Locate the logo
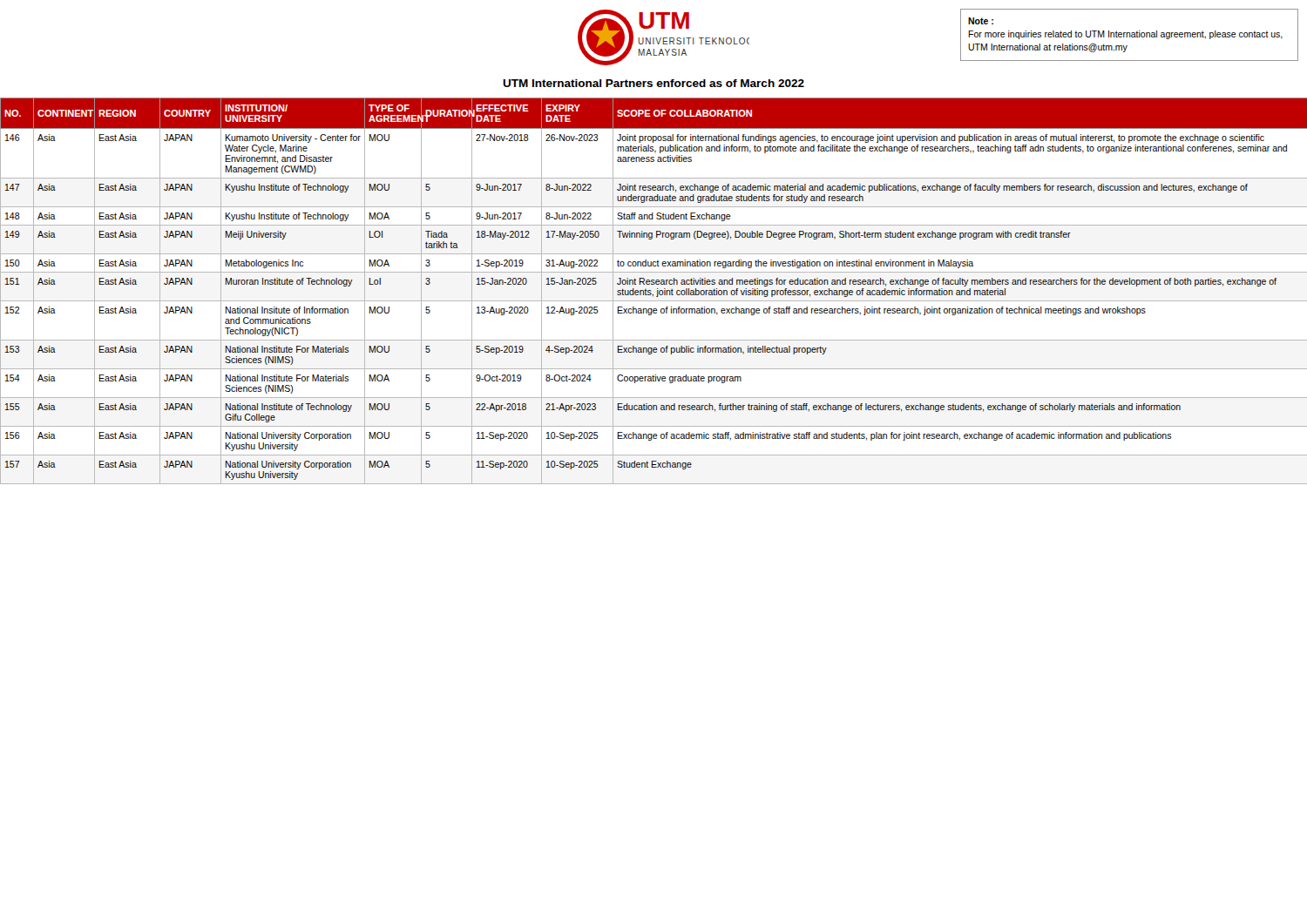Image resolution: width=1307 pixels, height=924 pixels. point(654,40)
